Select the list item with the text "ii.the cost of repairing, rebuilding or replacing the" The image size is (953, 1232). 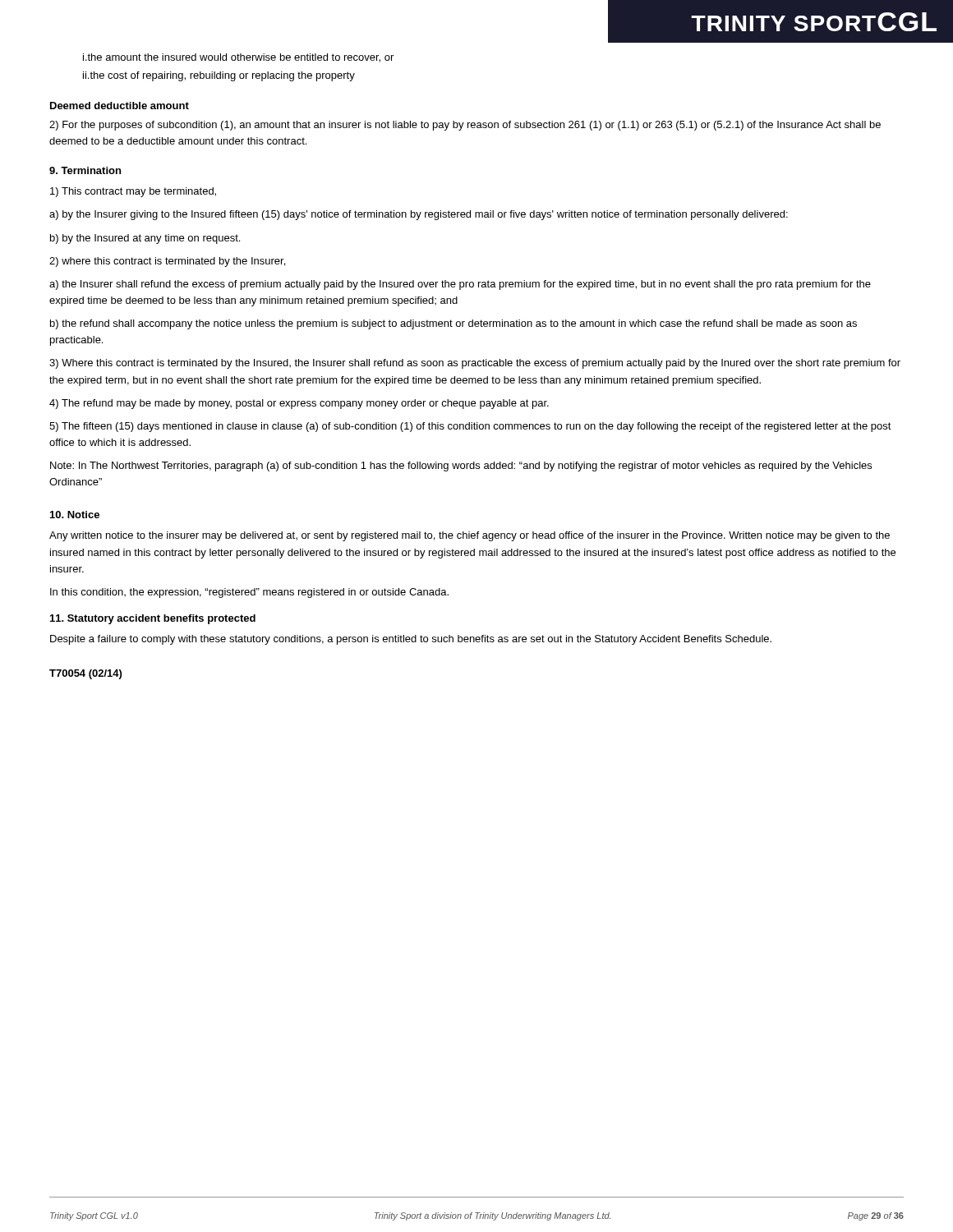218,75
